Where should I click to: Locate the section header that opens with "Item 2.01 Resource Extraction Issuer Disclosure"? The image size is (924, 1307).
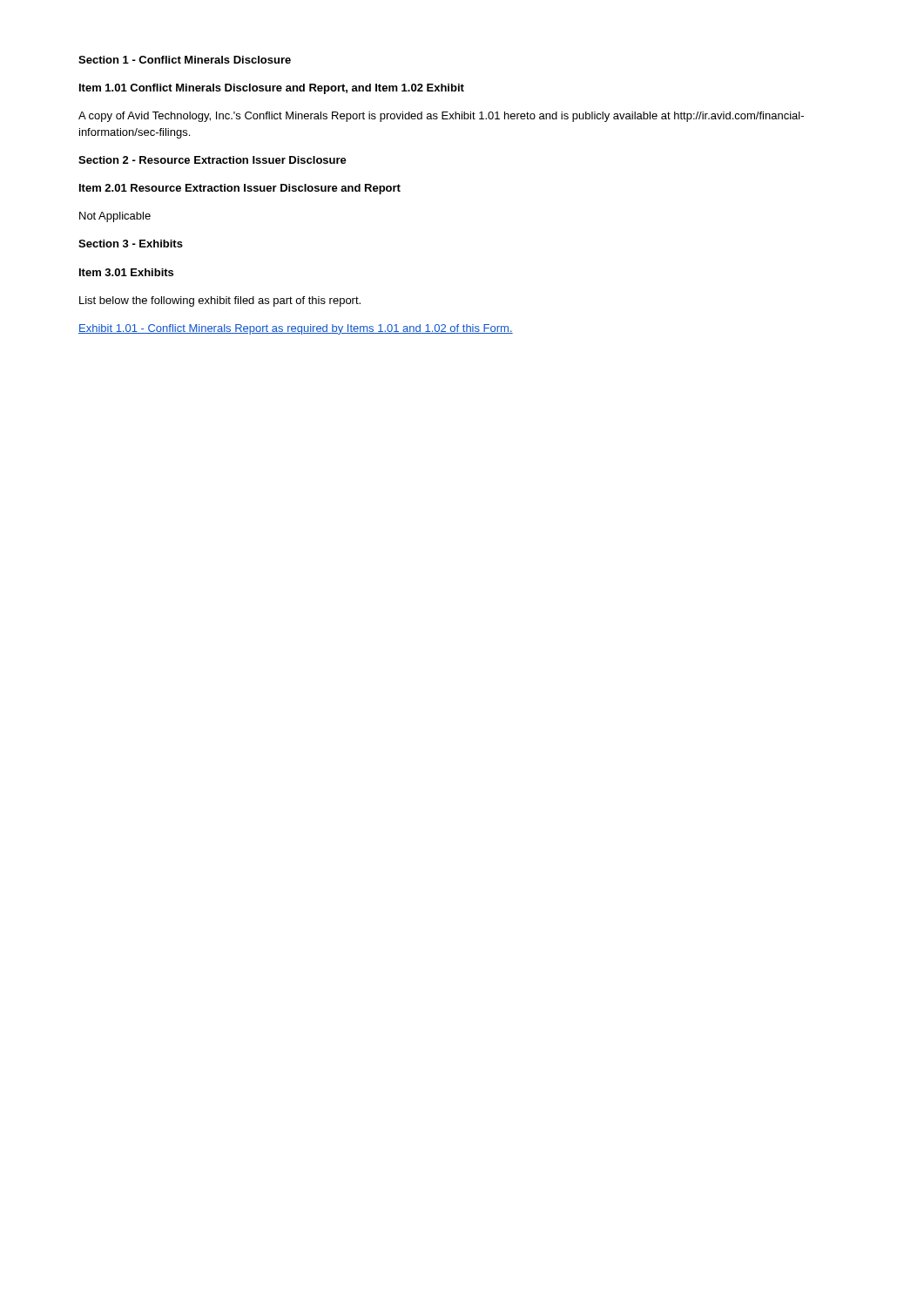[x=239, y=188]
